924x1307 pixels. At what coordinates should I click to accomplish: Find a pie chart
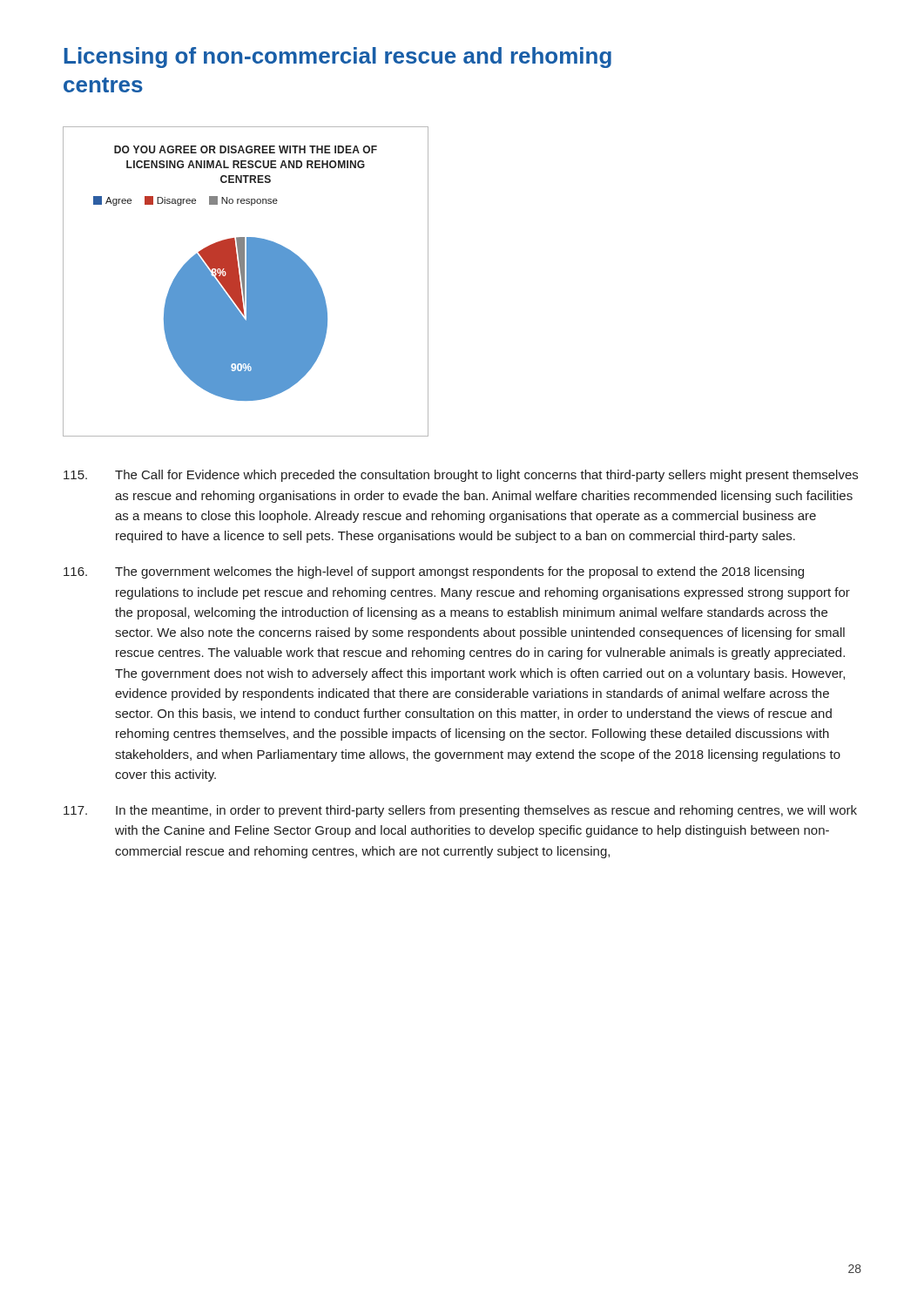point(246,282)
